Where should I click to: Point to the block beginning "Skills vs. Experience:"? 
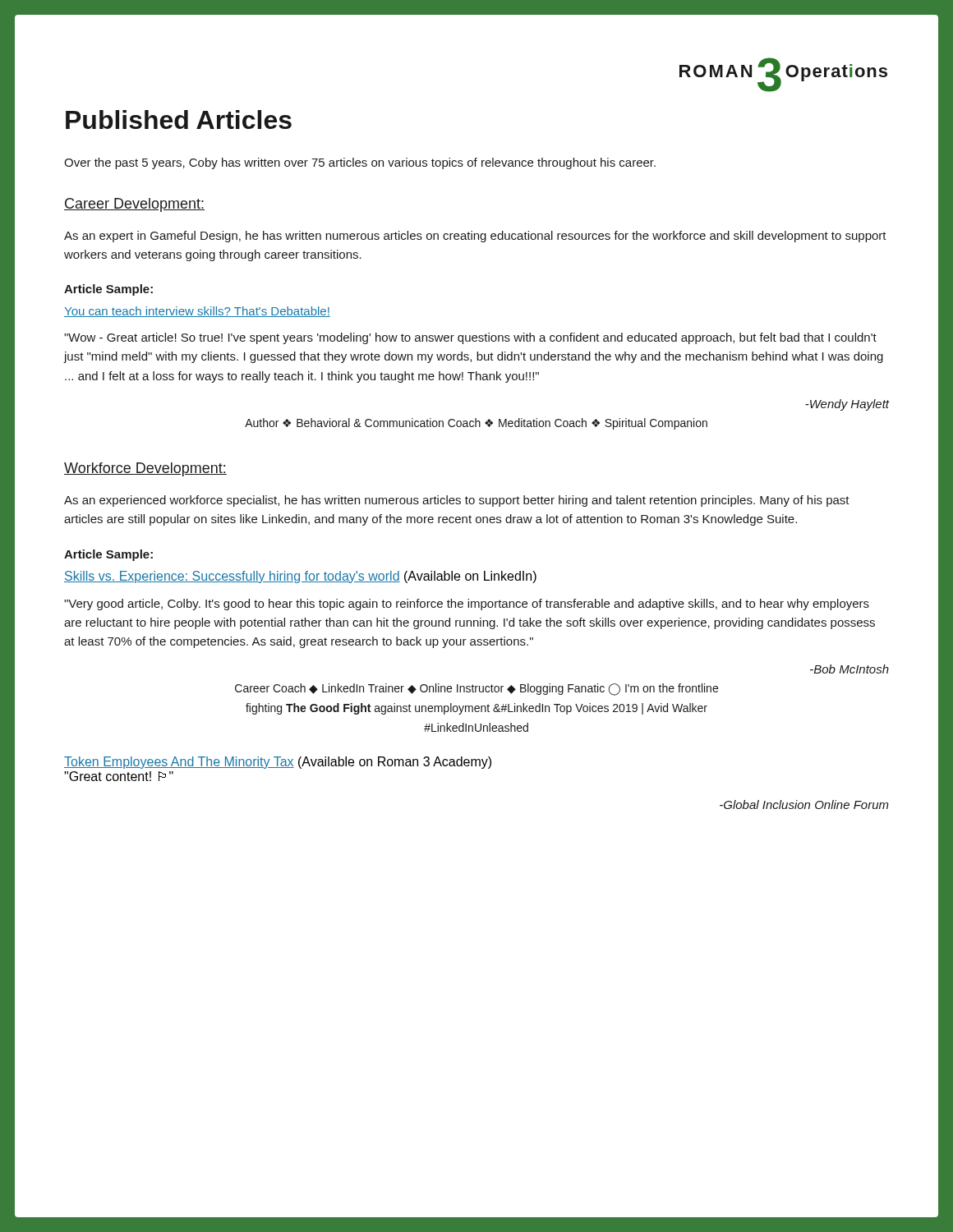pos(300,576)
